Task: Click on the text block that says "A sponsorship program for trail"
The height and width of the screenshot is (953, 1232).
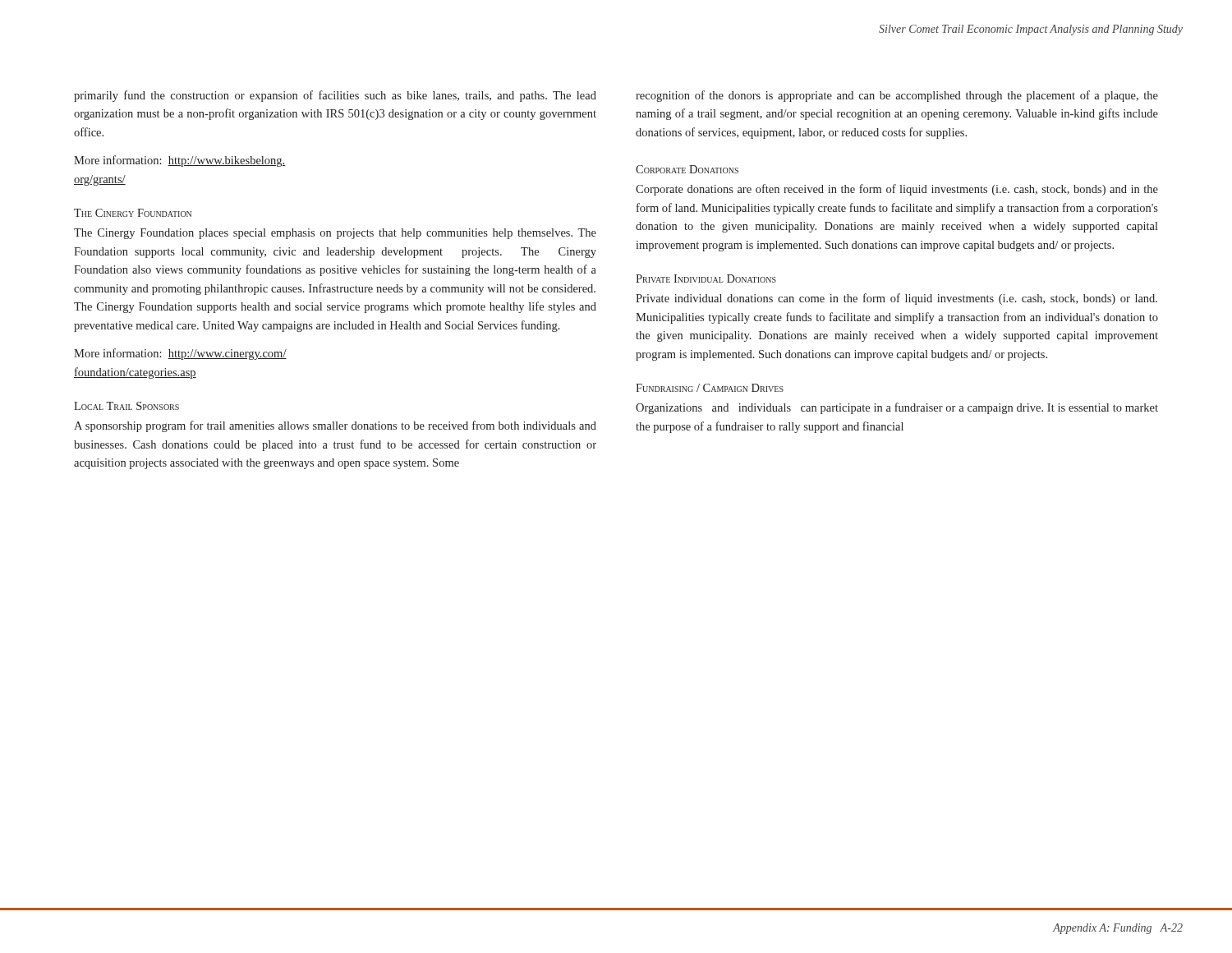Action: point(335,444)
